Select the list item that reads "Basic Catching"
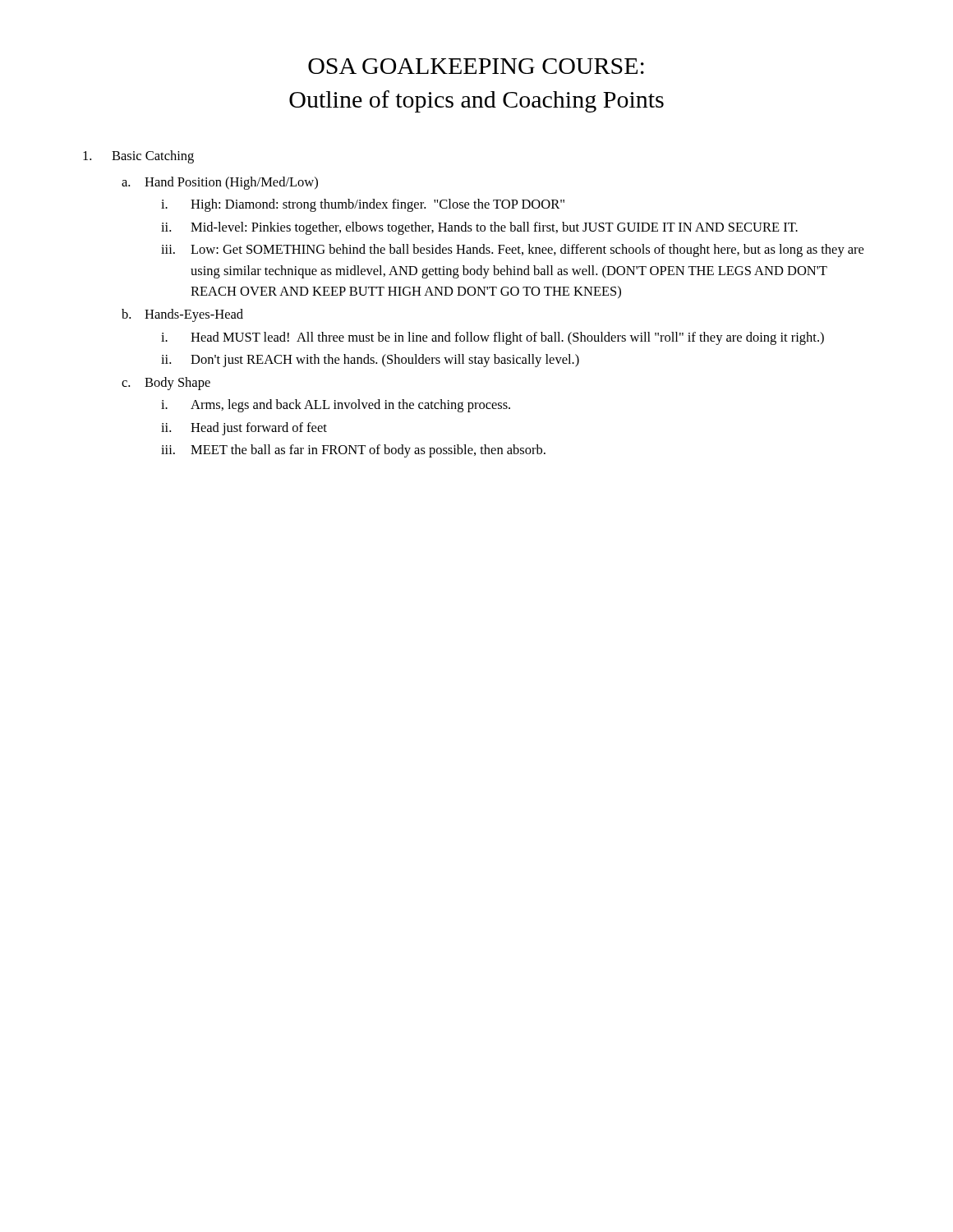Viewport: 953px width, 1232px height. (x=138, y=157)
